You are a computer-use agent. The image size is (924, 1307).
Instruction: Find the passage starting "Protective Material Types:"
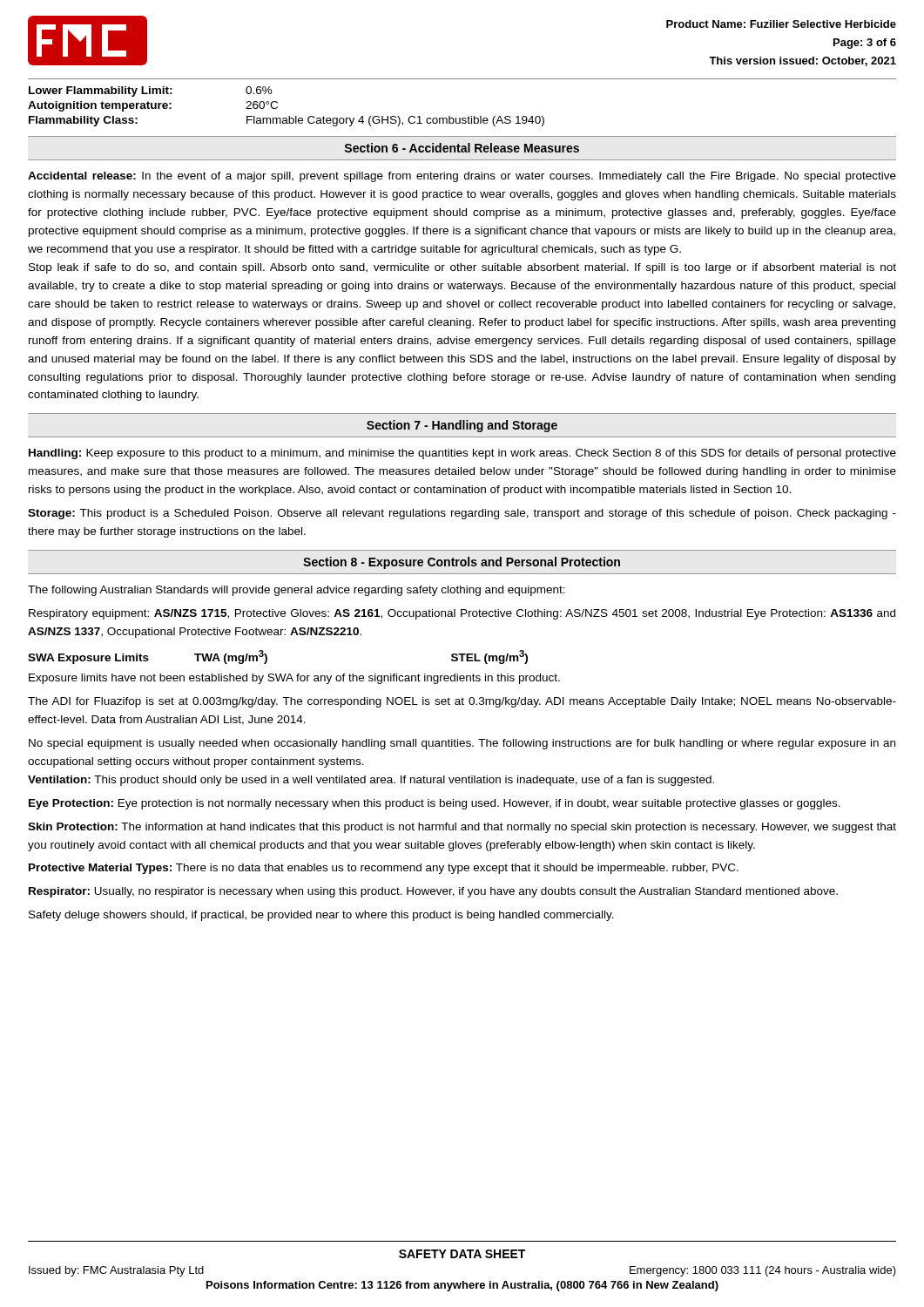click(384, 868)
